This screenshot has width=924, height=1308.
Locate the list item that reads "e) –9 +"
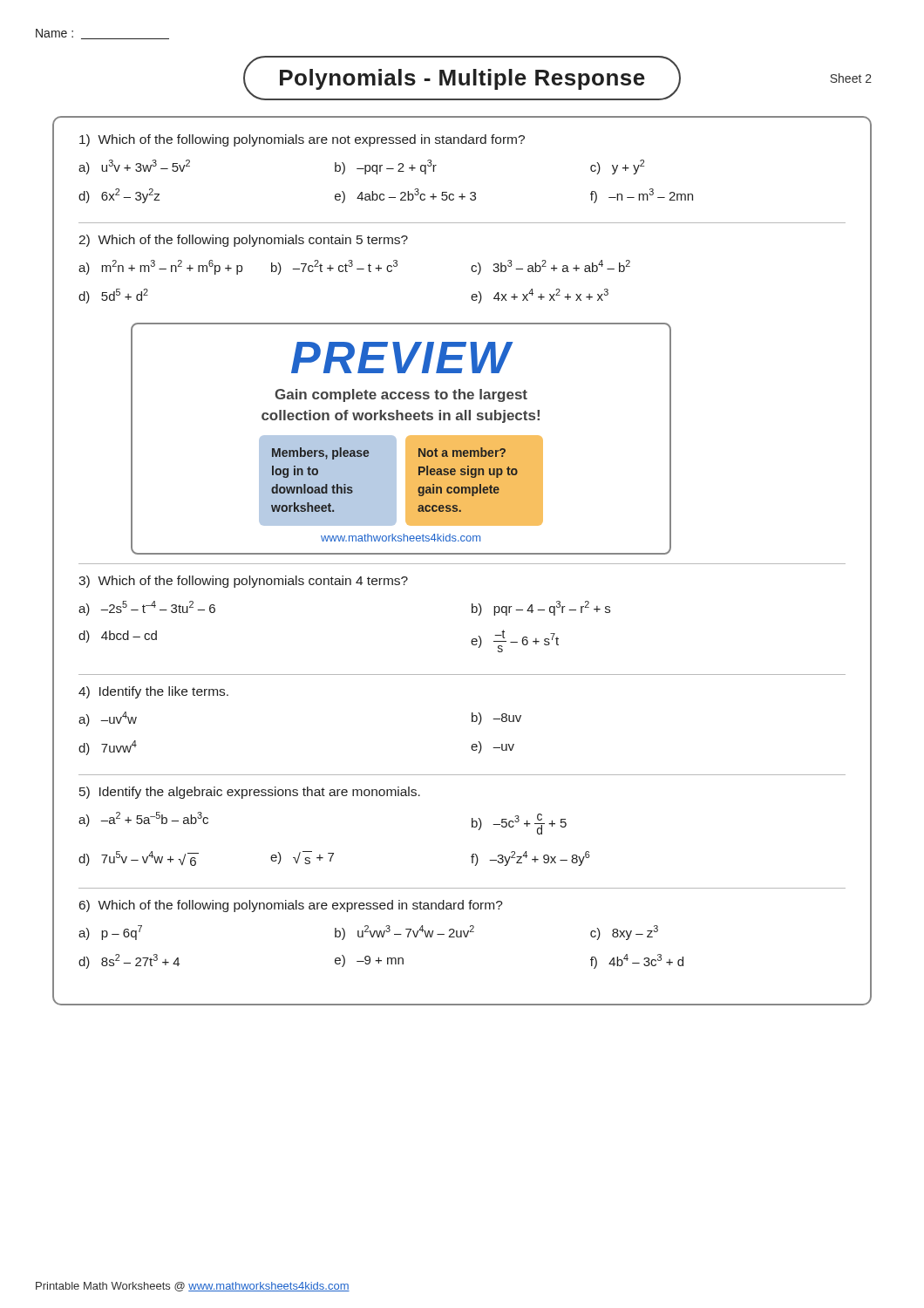pyautogui.click(x=369, y=960)
